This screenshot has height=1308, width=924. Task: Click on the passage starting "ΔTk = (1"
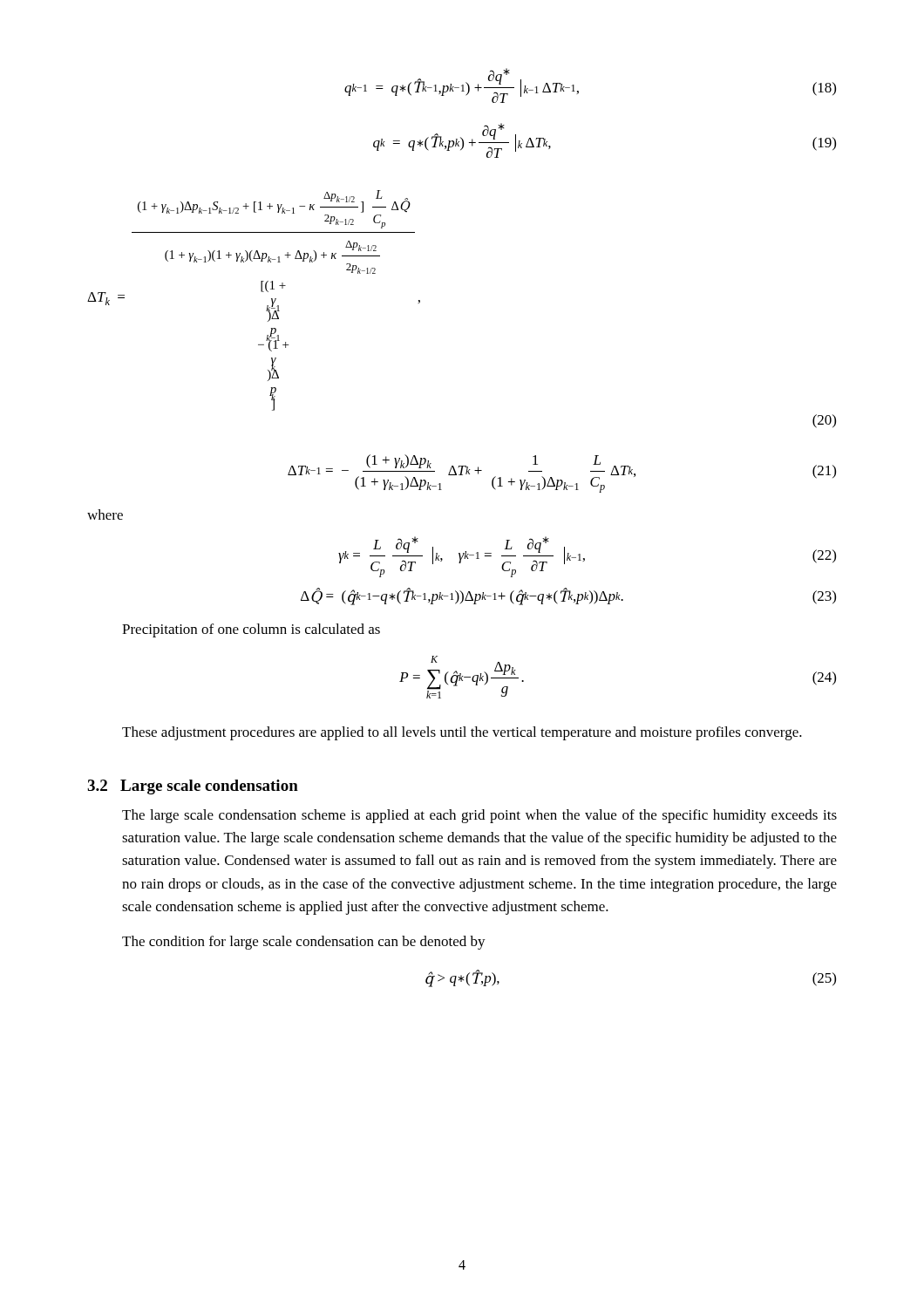pos(274,209)
